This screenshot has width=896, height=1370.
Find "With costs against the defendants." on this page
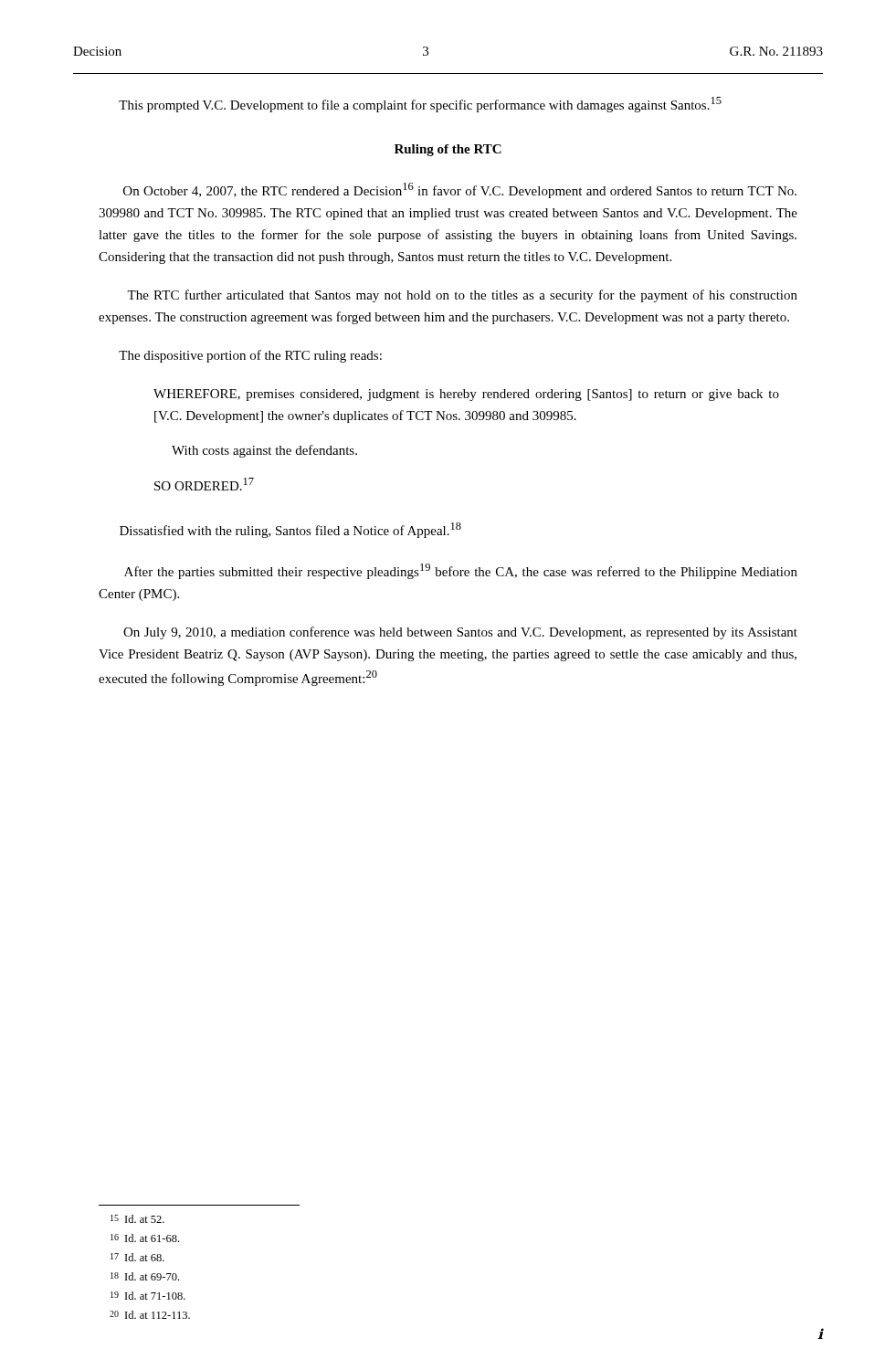point(265,450)
